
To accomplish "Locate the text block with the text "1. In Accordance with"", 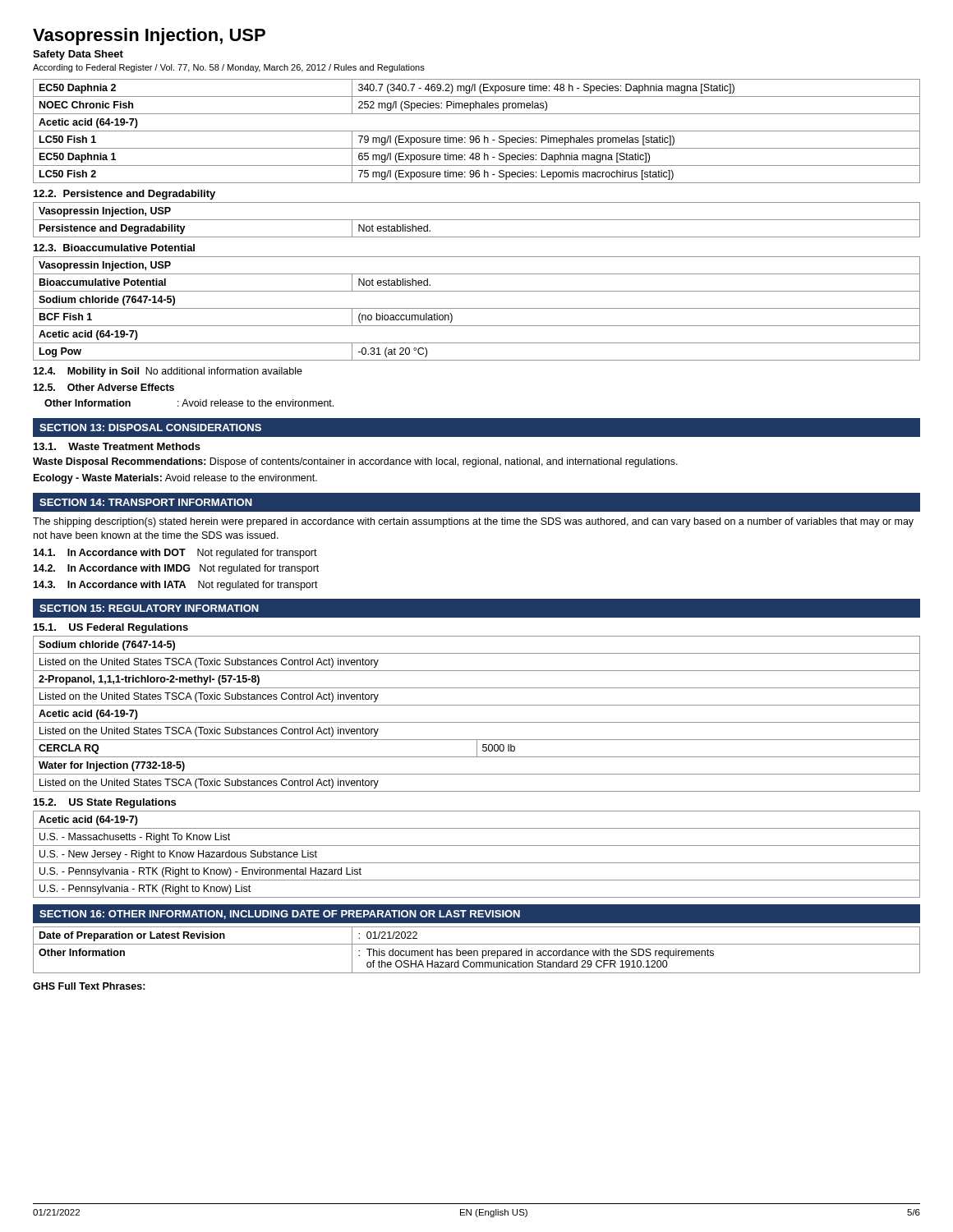I will (175, 552).
